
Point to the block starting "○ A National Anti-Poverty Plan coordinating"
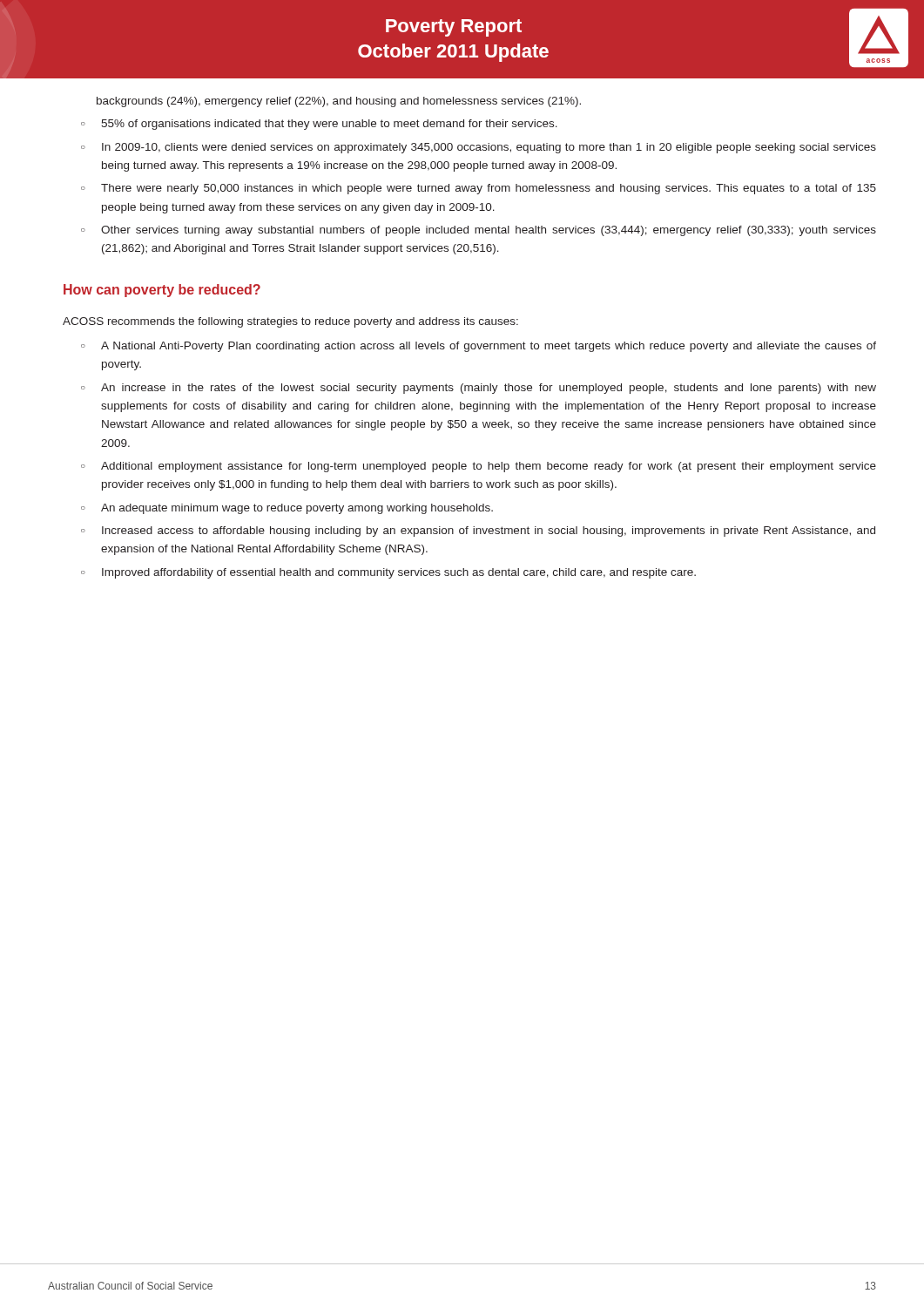click(478, 355)
